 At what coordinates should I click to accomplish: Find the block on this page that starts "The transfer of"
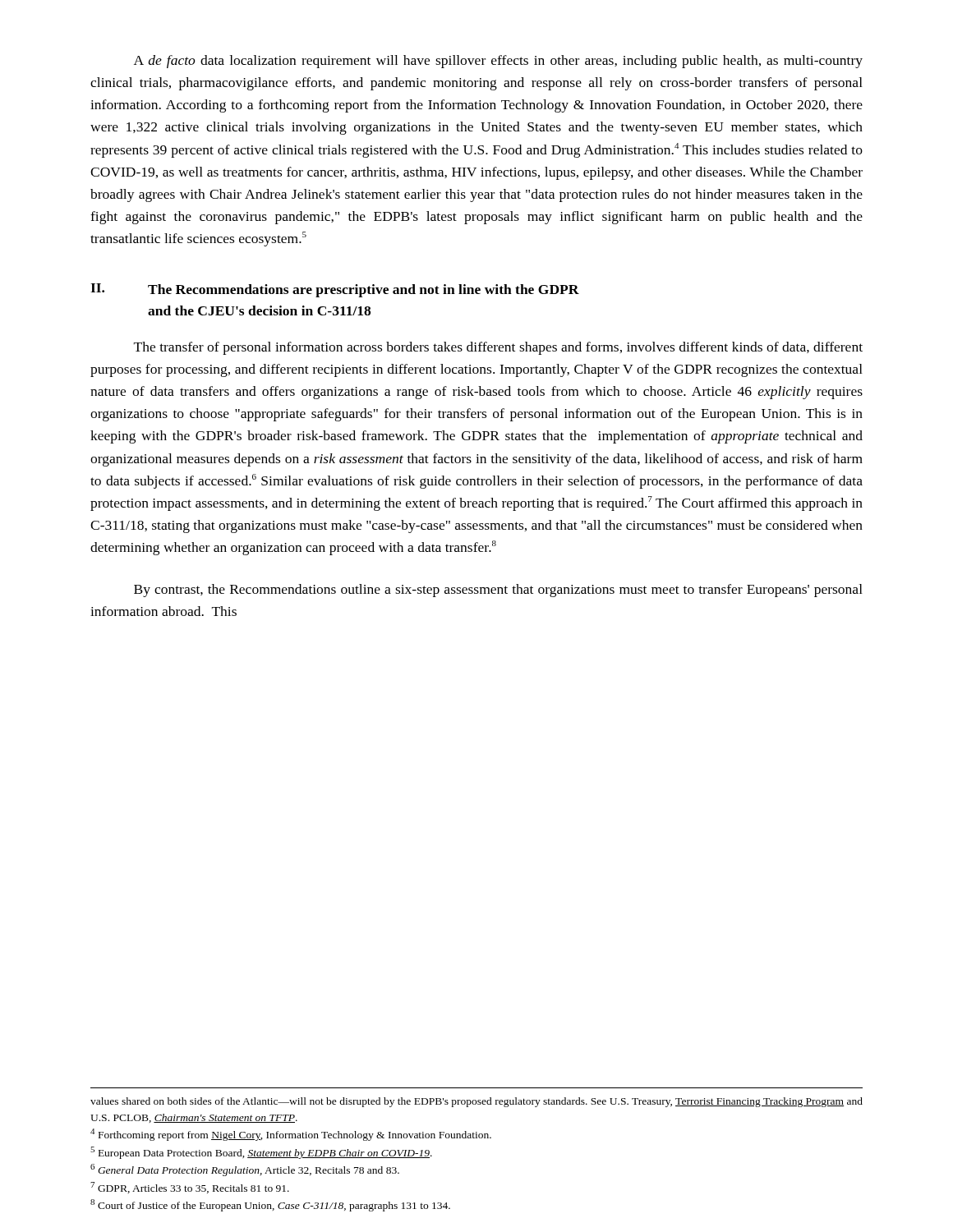(476, 447)
